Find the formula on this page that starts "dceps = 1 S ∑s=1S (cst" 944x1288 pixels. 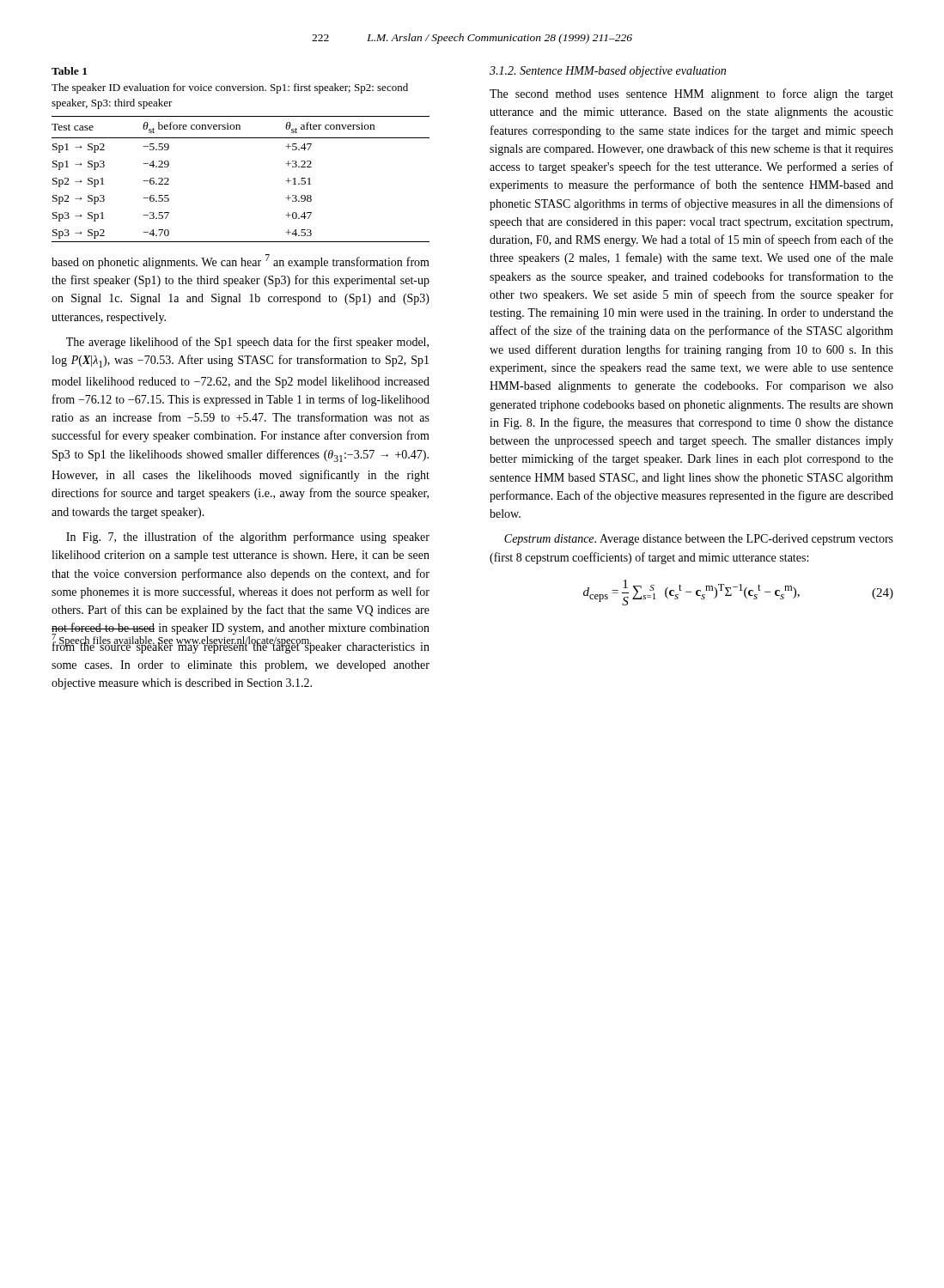click(x=738, y=592)
